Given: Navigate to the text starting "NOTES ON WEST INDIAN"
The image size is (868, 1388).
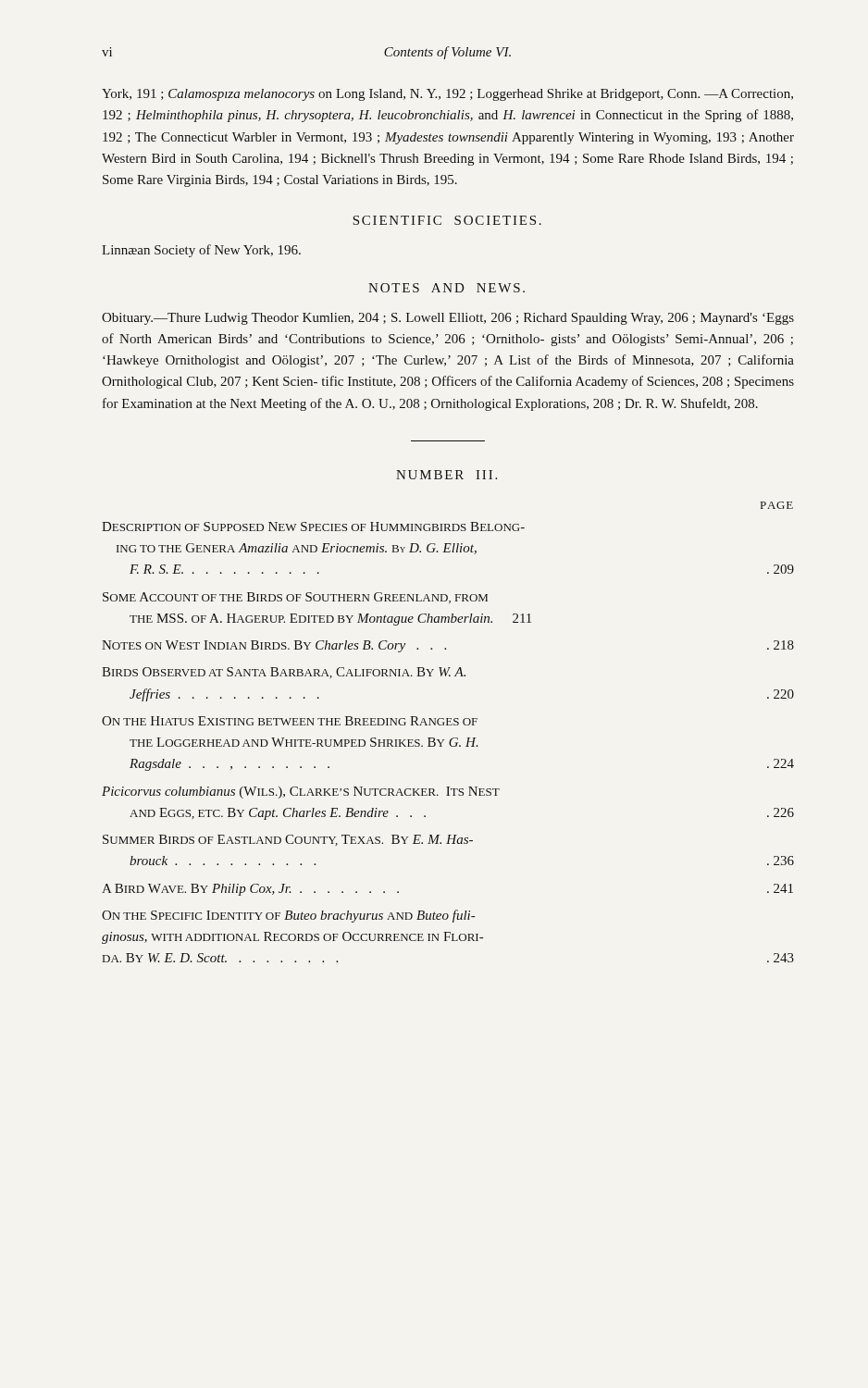Looking at the screenshot, I should 448,645.
